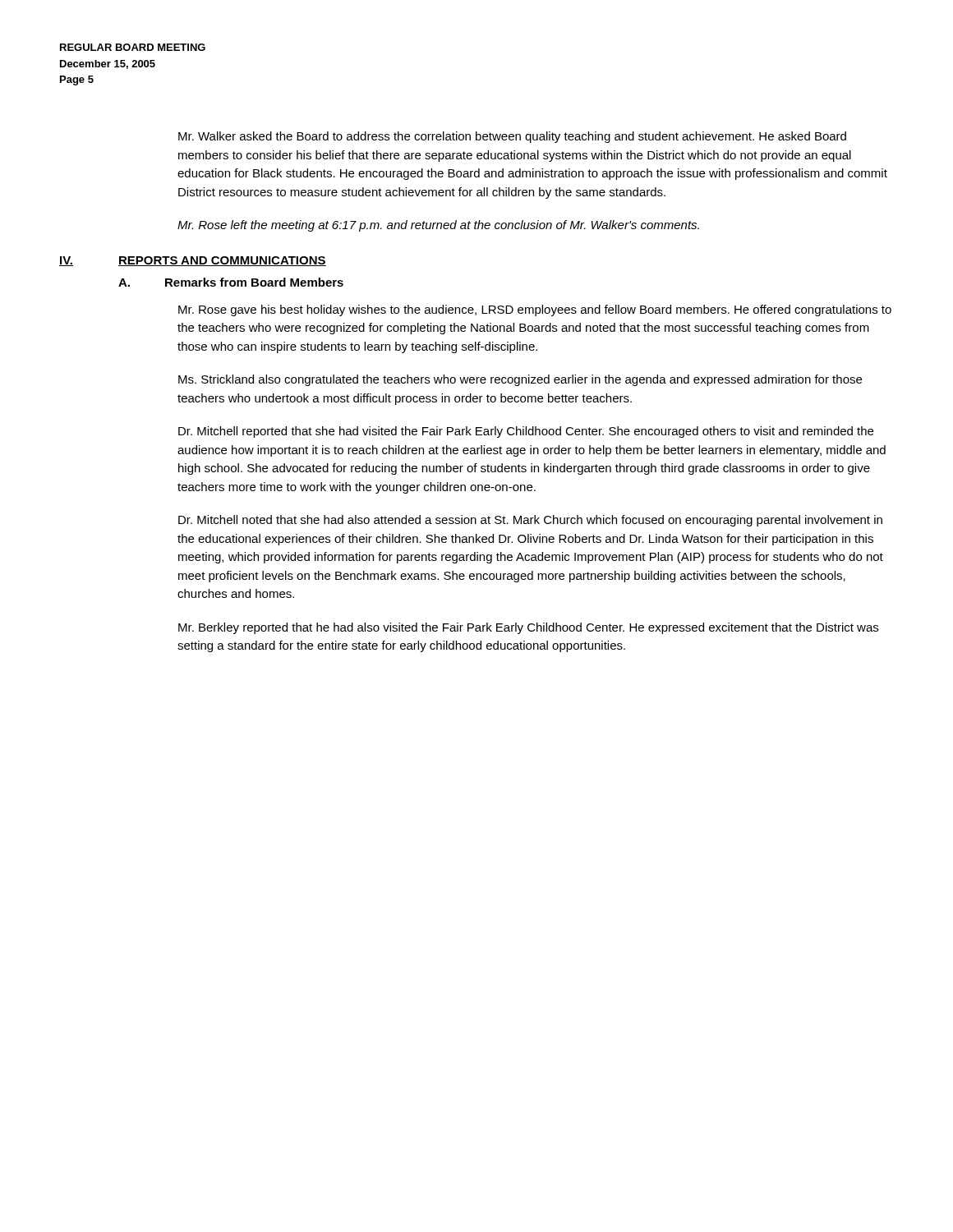Click on the text block that reads "Dr. Mitchell noted that she had also"
This screenshot has width=953, height=1232.
(x=530, y=556)
